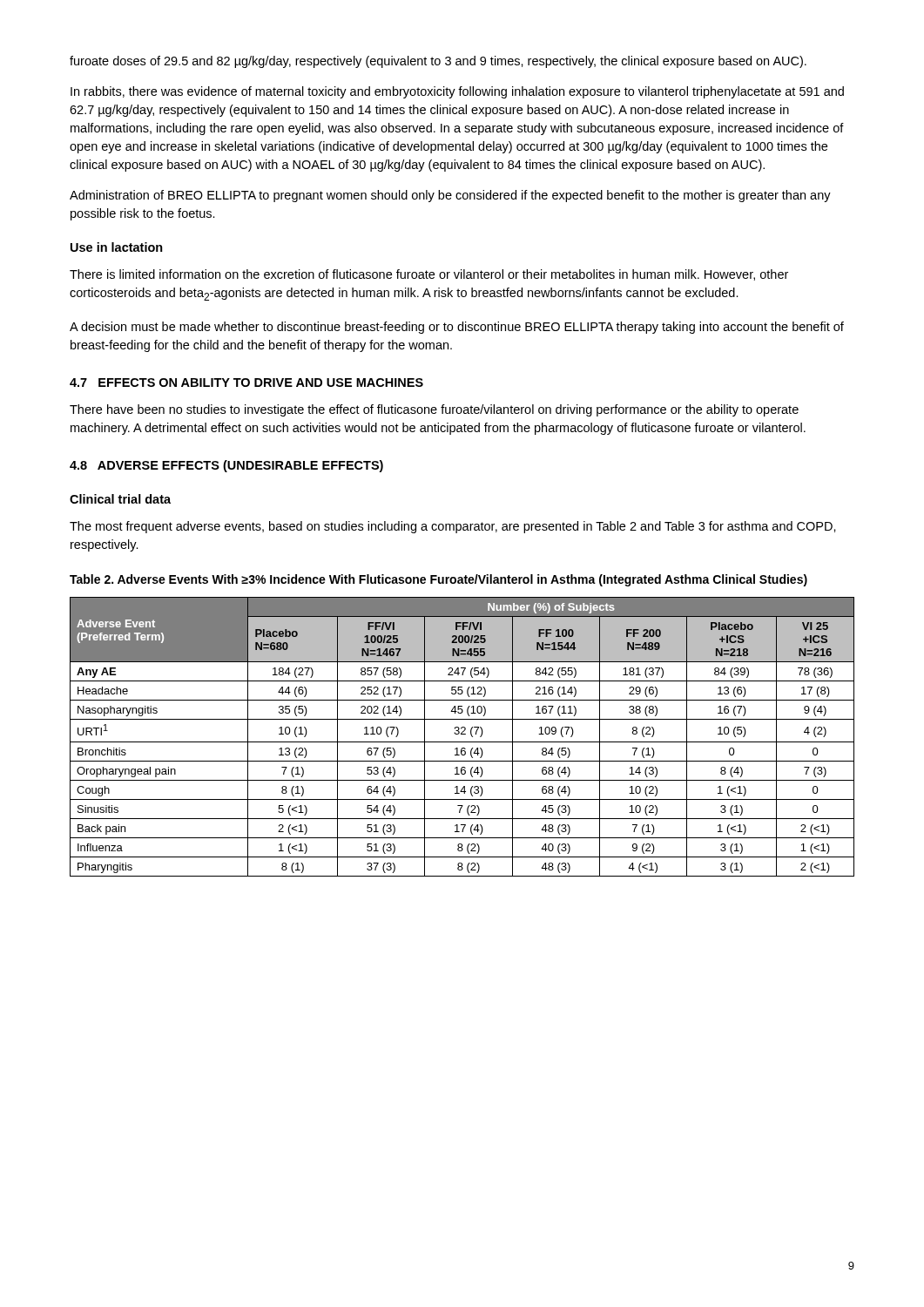Locate the section header that reads "4.8 ADVERSE EFFECTS (UNDESIRABLE EFFECTS)"

click(226, 466)
